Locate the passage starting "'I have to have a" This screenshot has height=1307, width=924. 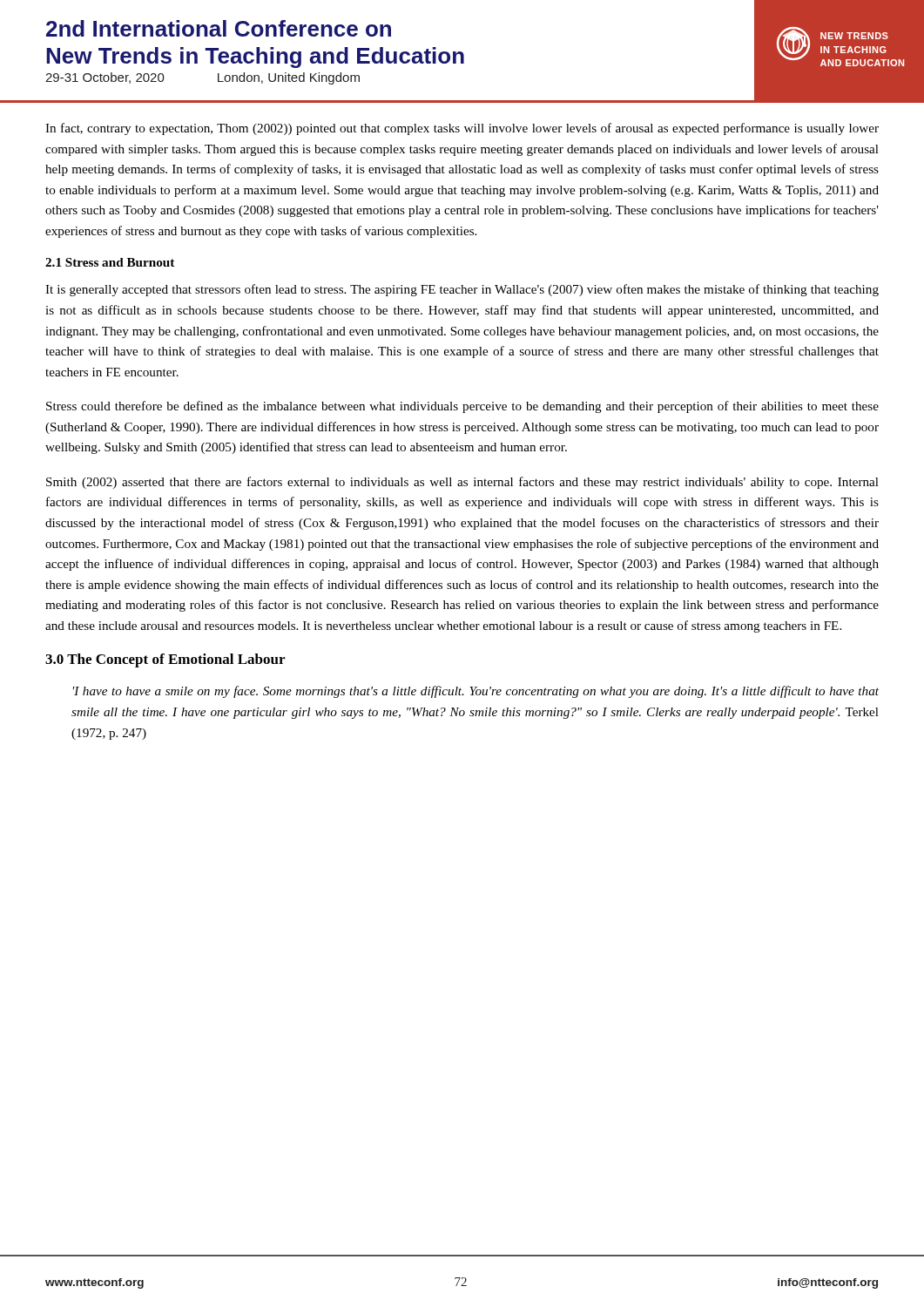point(475,711)
